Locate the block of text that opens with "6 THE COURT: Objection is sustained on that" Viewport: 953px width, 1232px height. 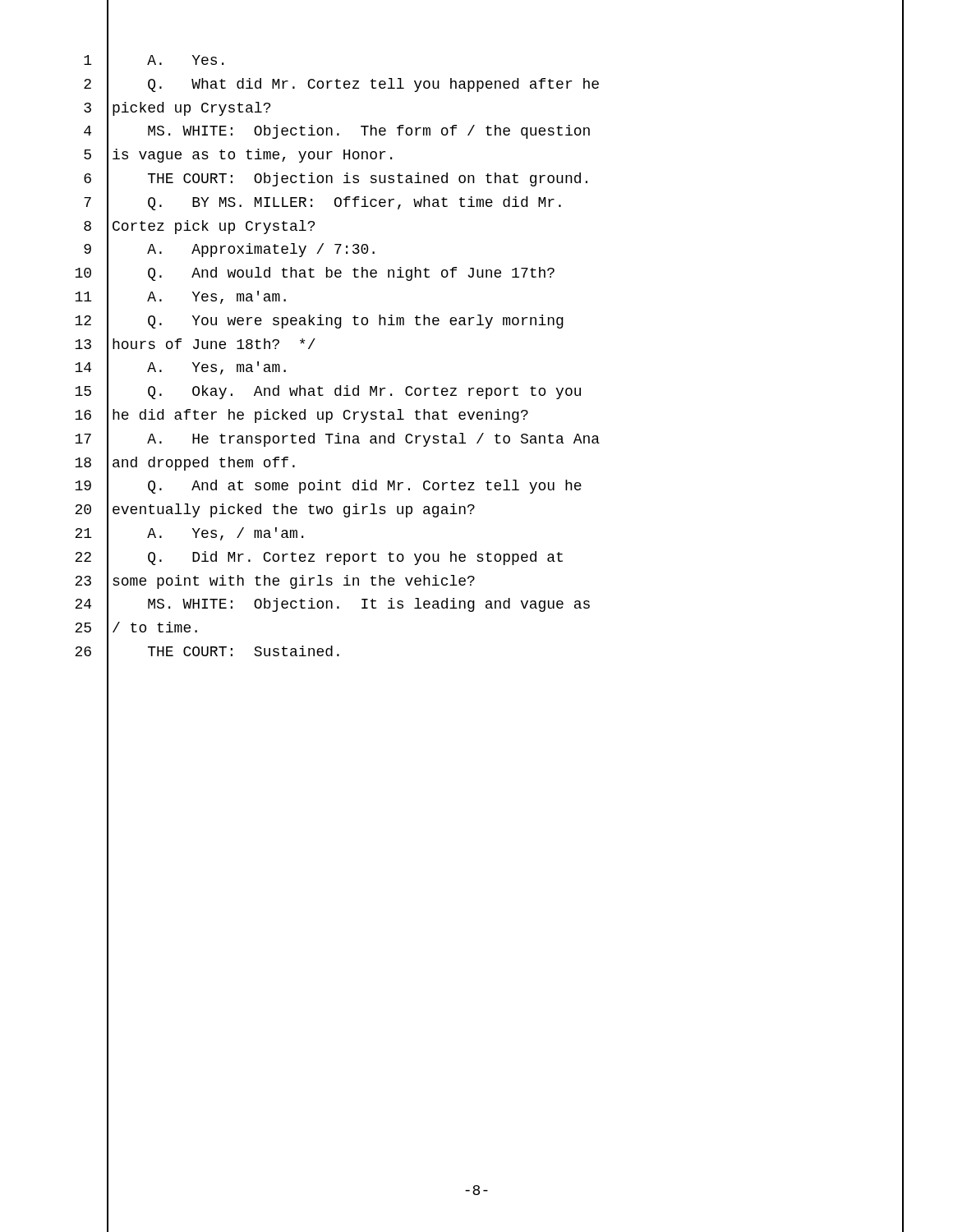coord(468,179)
